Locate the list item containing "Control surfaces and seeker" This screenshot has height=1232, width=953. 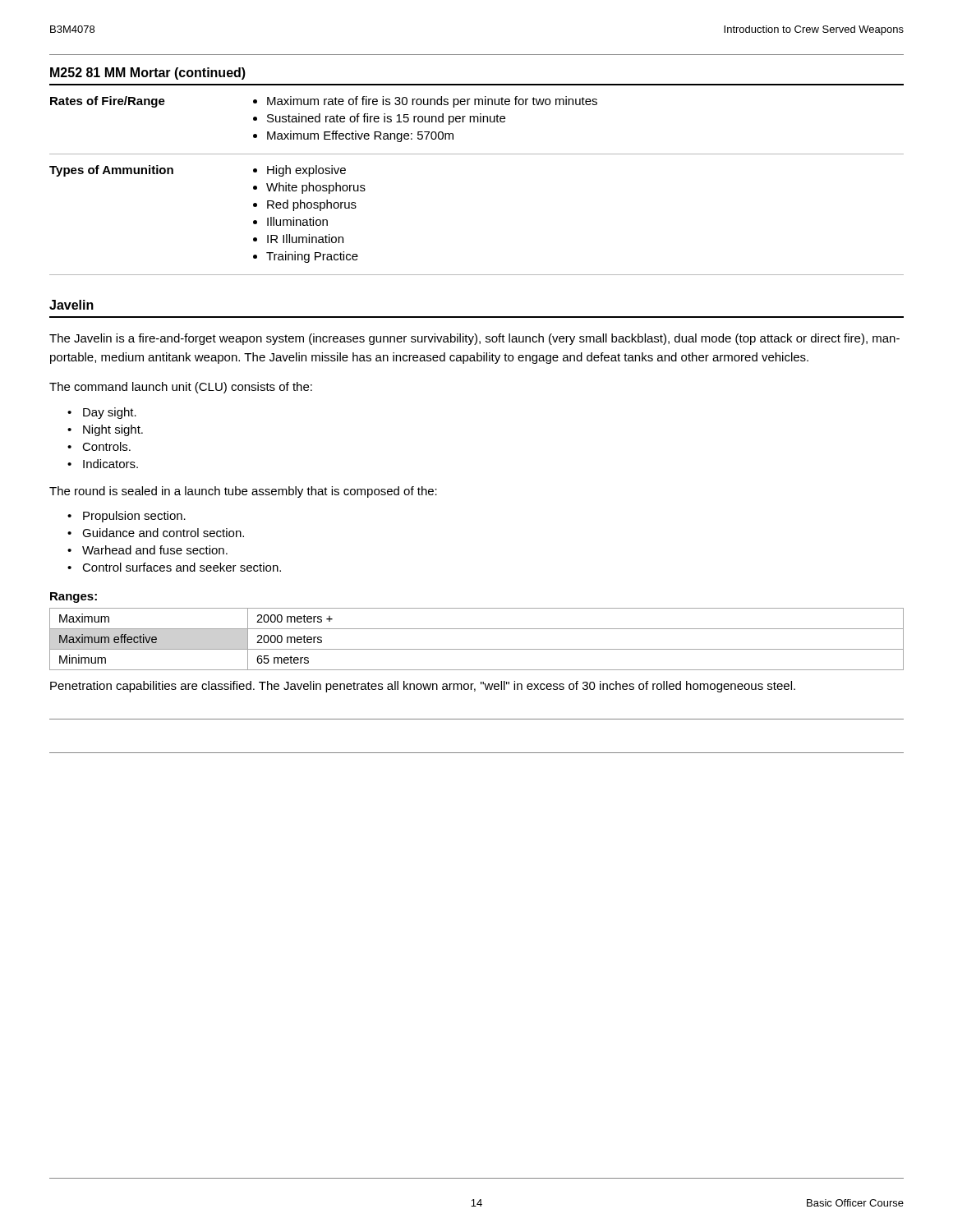pyautogui.click(x=182, y=567)
